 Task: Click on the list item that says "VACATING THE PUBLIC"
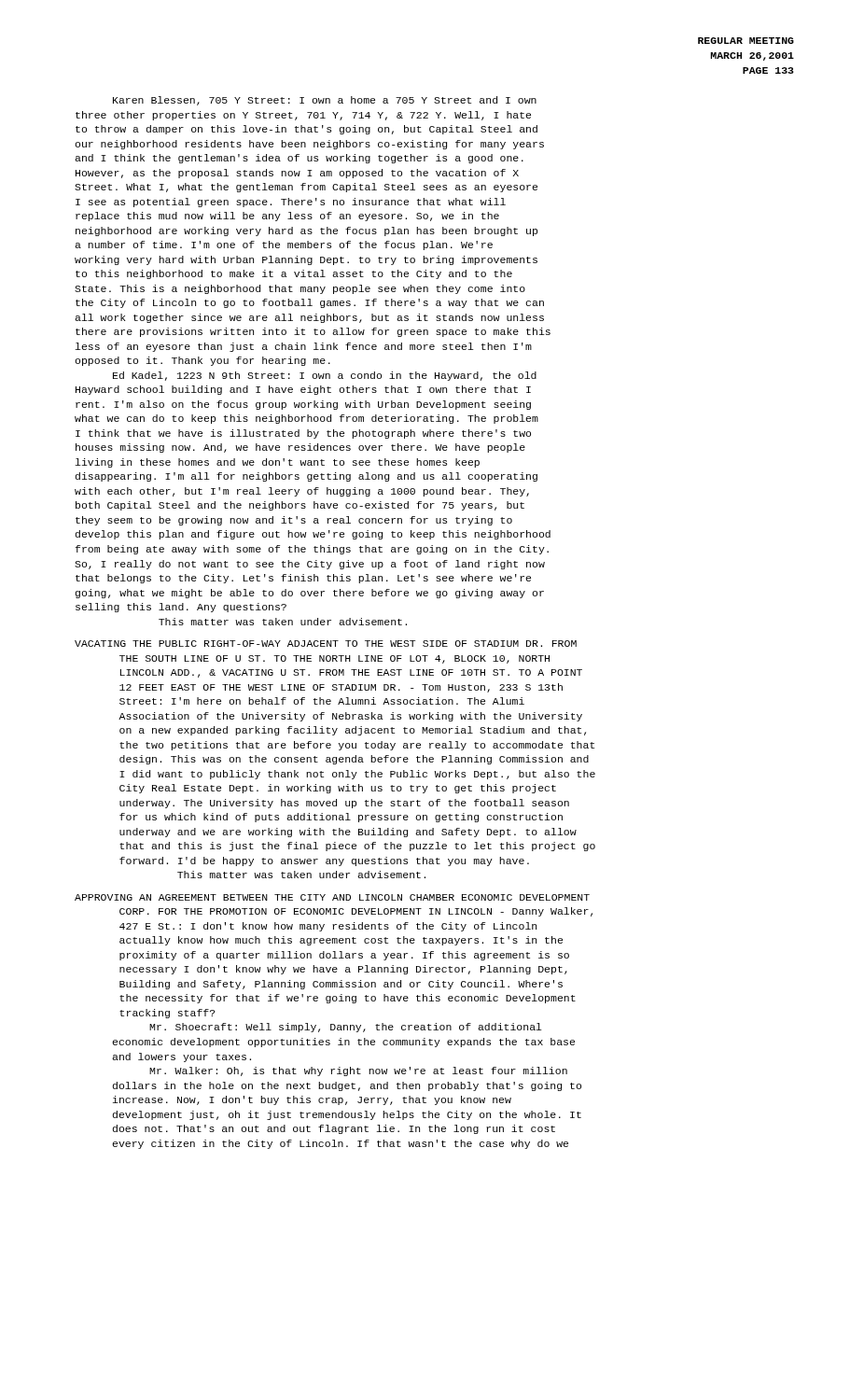434,760
